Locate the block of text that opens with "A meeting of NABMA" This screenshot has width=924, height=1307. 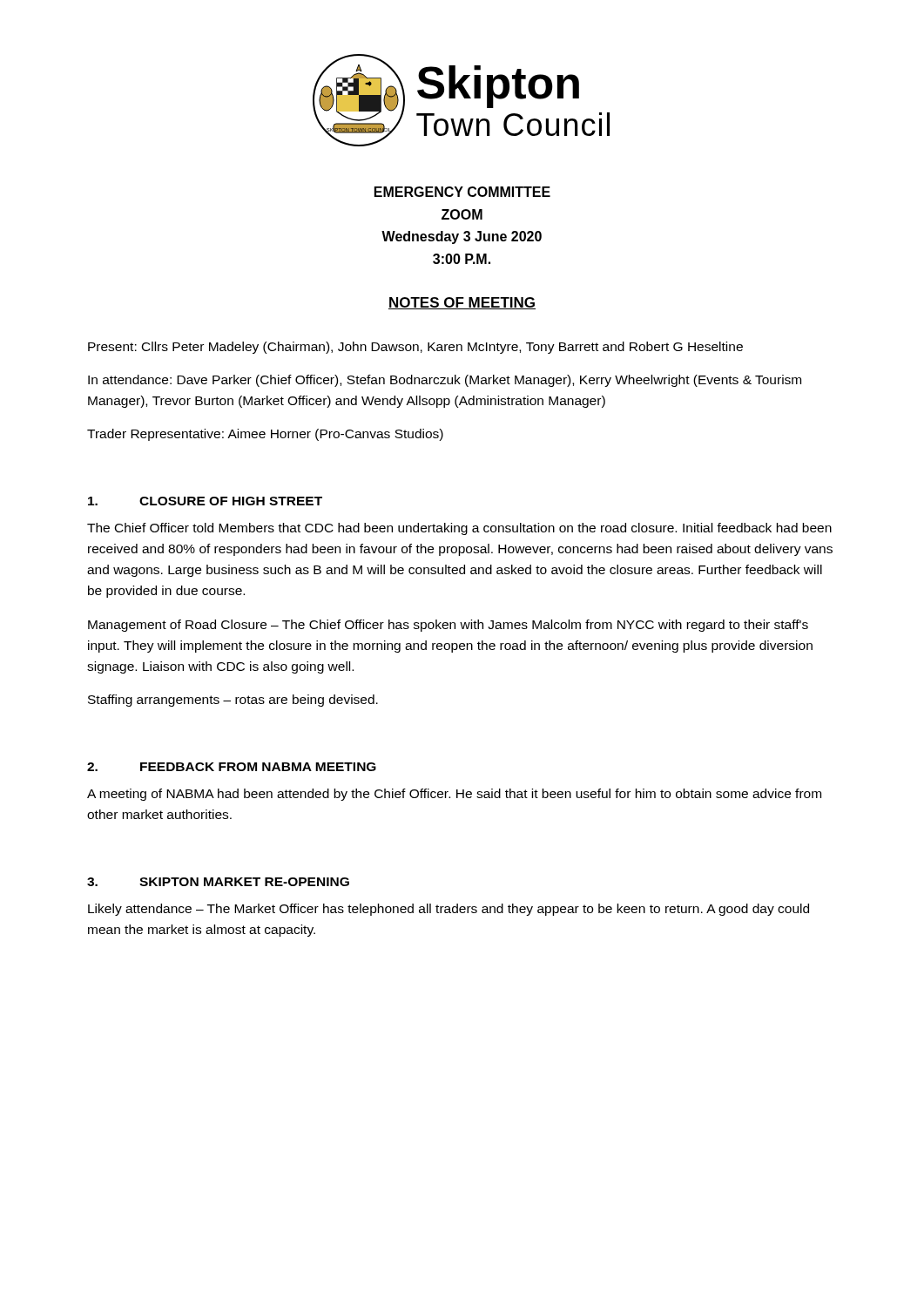point(455,803)
